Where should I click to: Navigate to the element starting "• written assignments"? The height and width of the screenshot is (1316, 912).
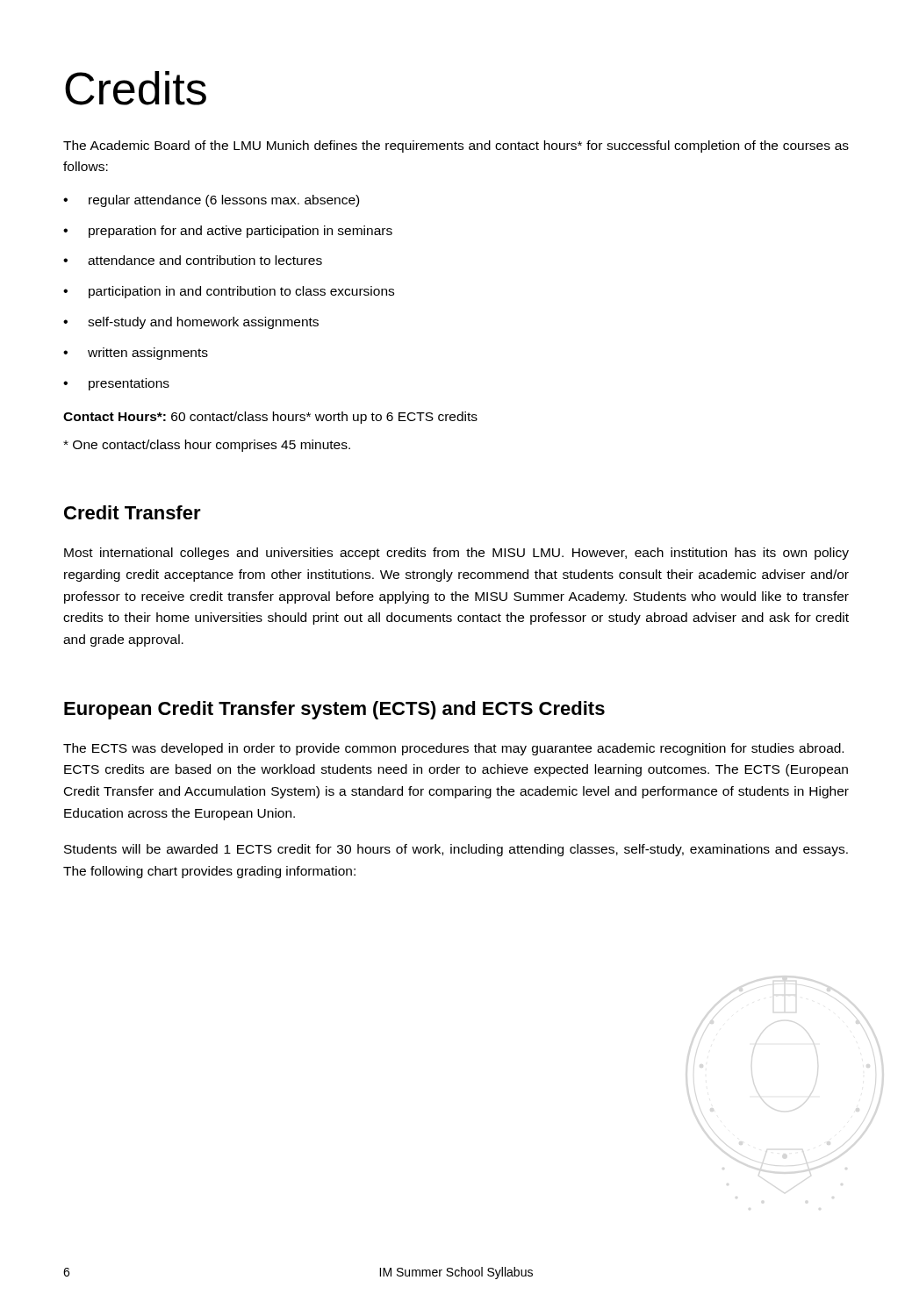pos(136,353)
